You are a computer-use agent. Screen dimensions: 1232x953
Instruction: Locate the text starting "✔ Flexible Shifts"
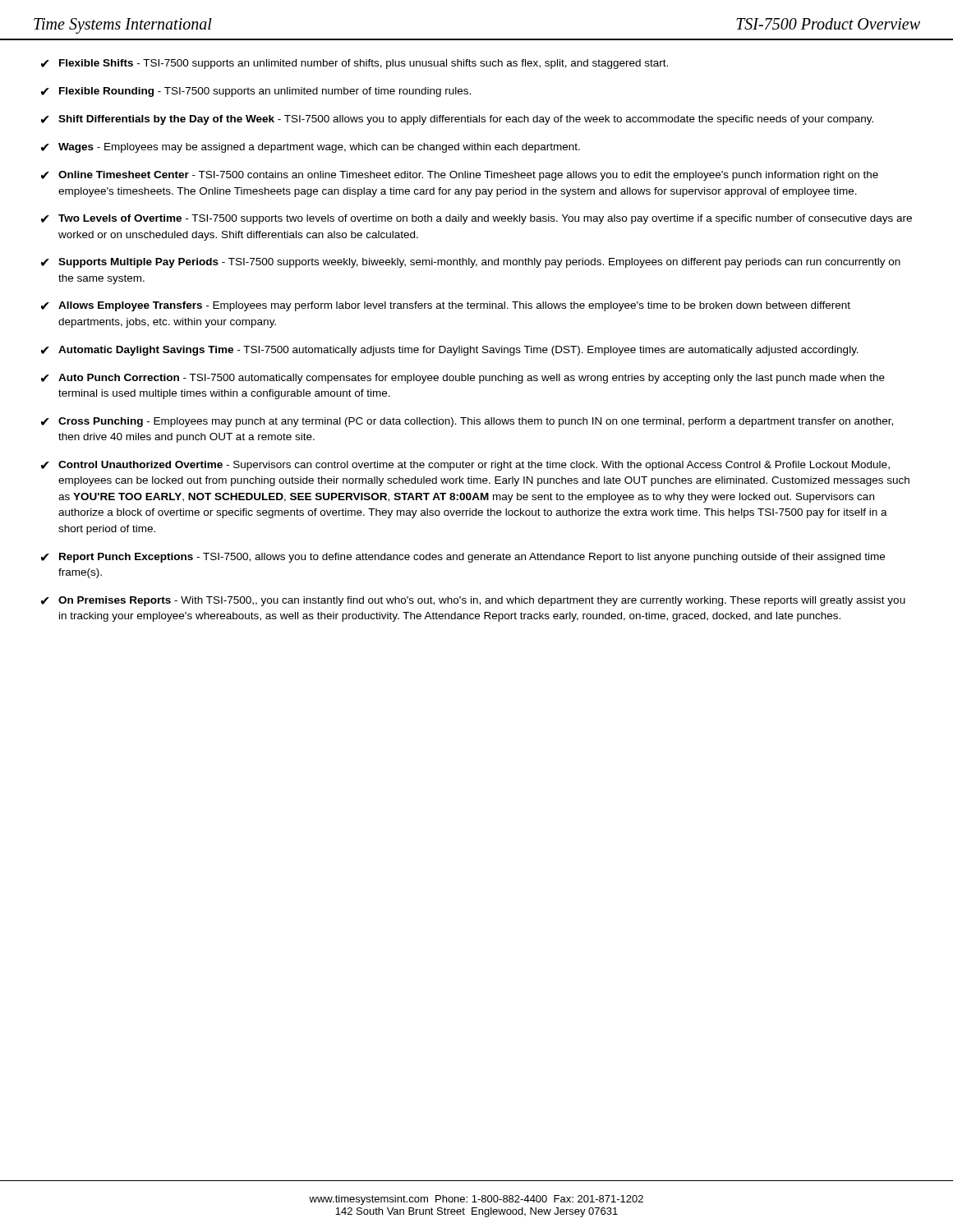coord(354,63)
